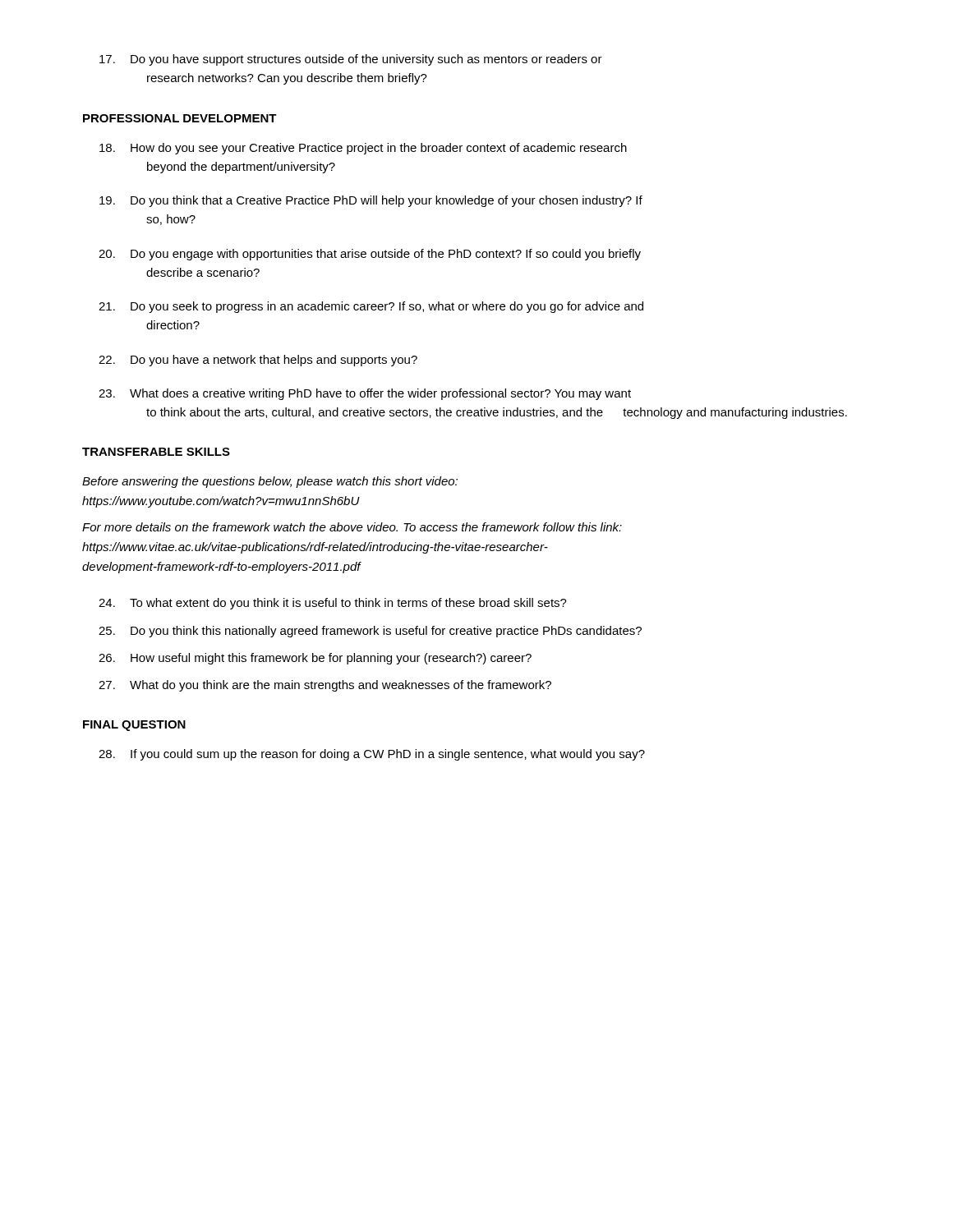Viewport: 953px width, 1232px height.
Task: Select the list item that reads "24. To what extent do you"
Action: click(x=485, y=603)
